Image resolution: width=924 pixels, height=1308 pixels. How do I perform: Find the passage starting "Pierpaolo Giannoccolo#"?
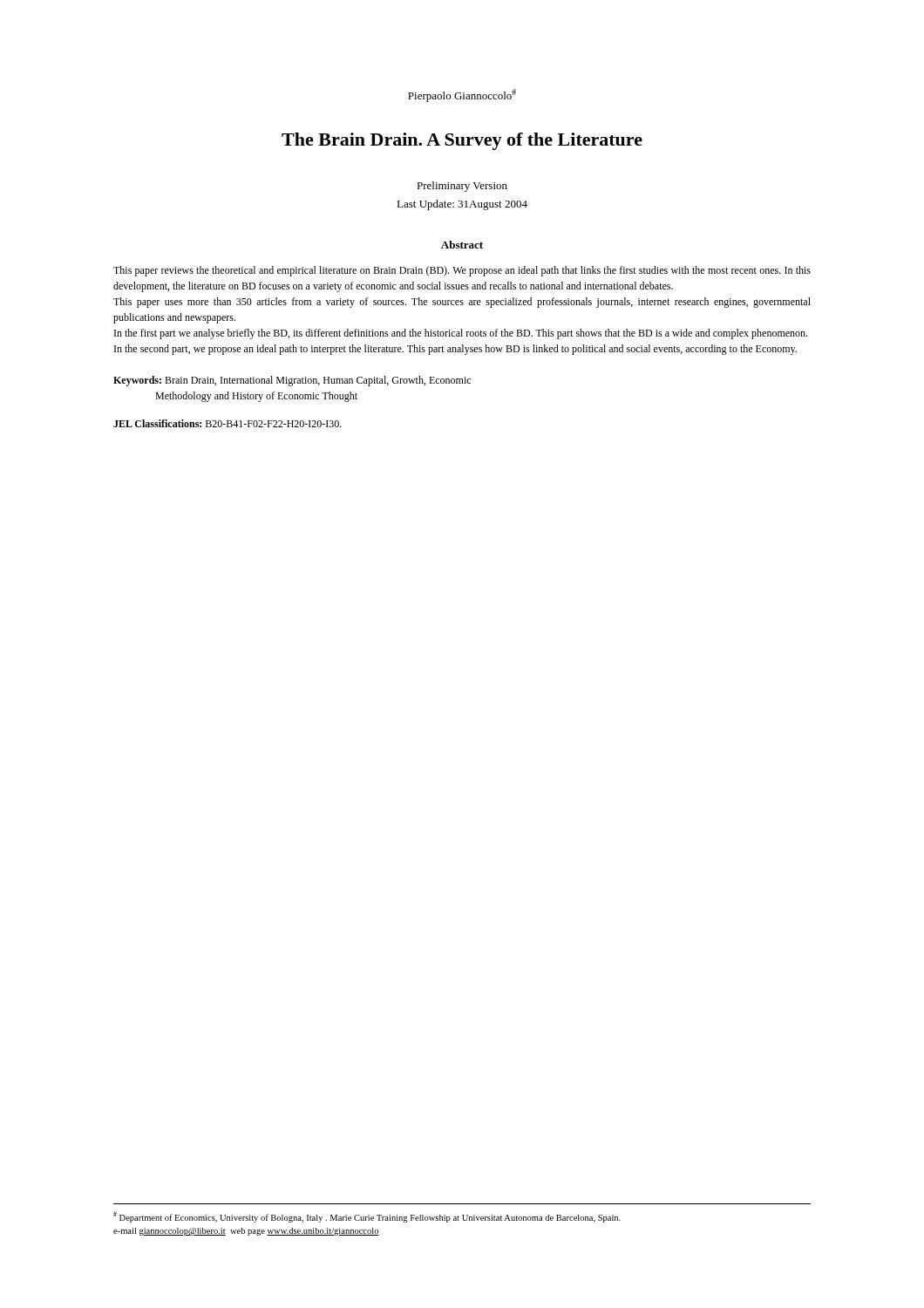tap(462, 95)
